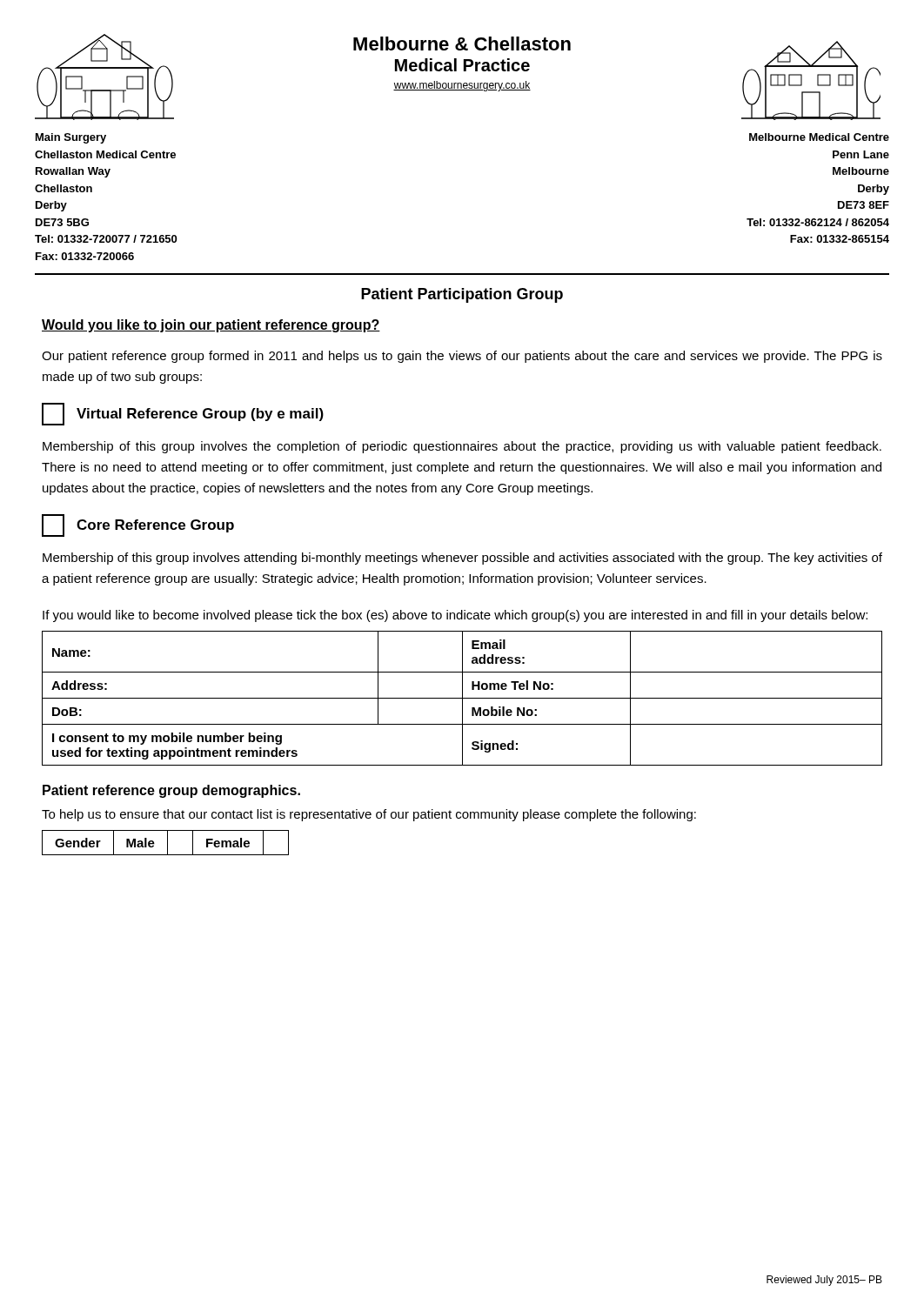This screenshot has width=924, height=1305.
Task: Find the text block that reads "Membership of this group involves the"
Action: [462, 467]
